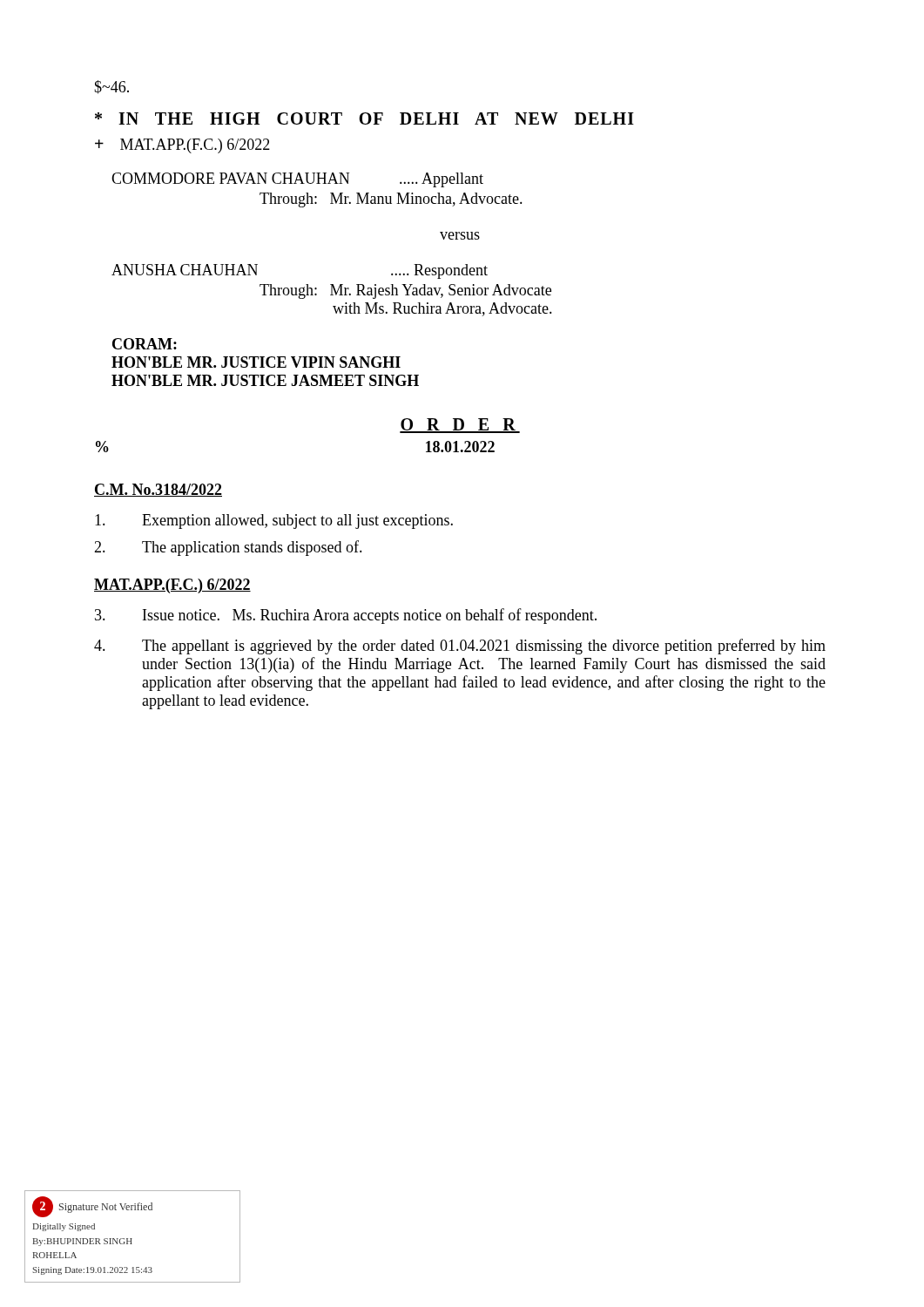The height and width of the screenshot is (1307, 924).
Task: Locate the text block starting "3. Issue notice."
Action: point(346,616)
